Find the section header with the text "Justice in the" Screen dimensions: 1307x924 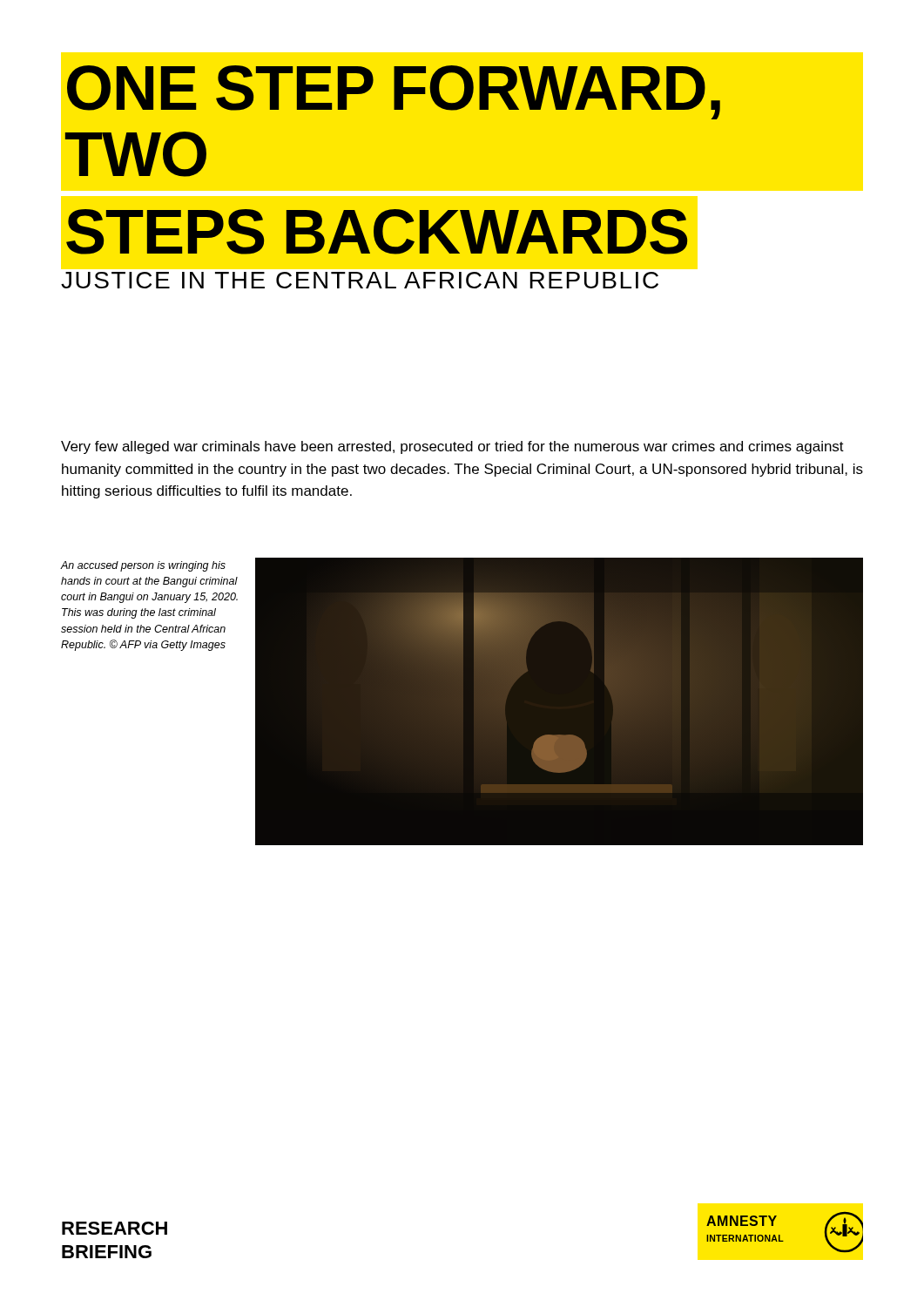coord(462,280)
